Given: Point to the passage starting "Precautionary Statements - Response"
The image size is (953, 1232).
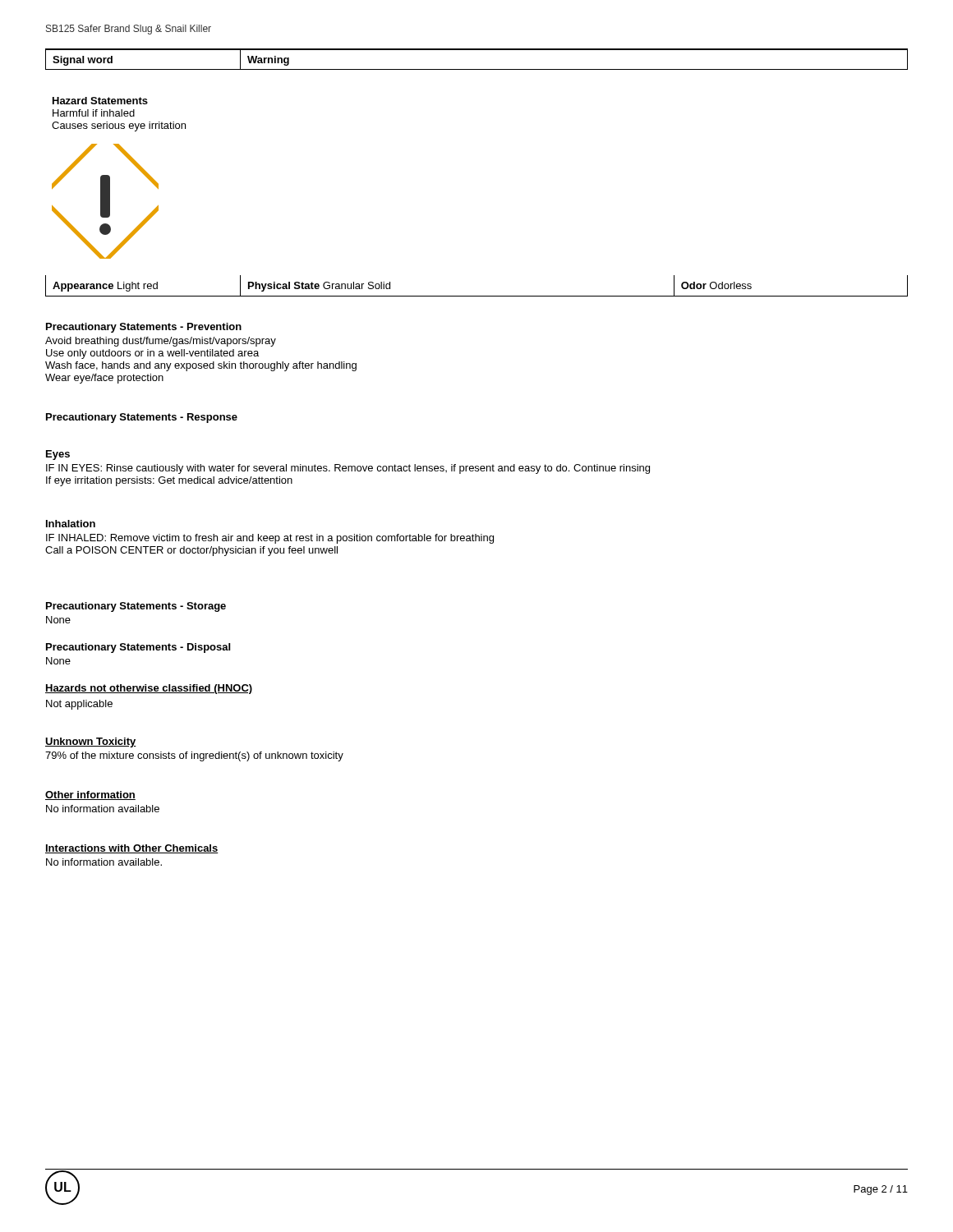Looking at the screenshot, I should click(141, 417).
